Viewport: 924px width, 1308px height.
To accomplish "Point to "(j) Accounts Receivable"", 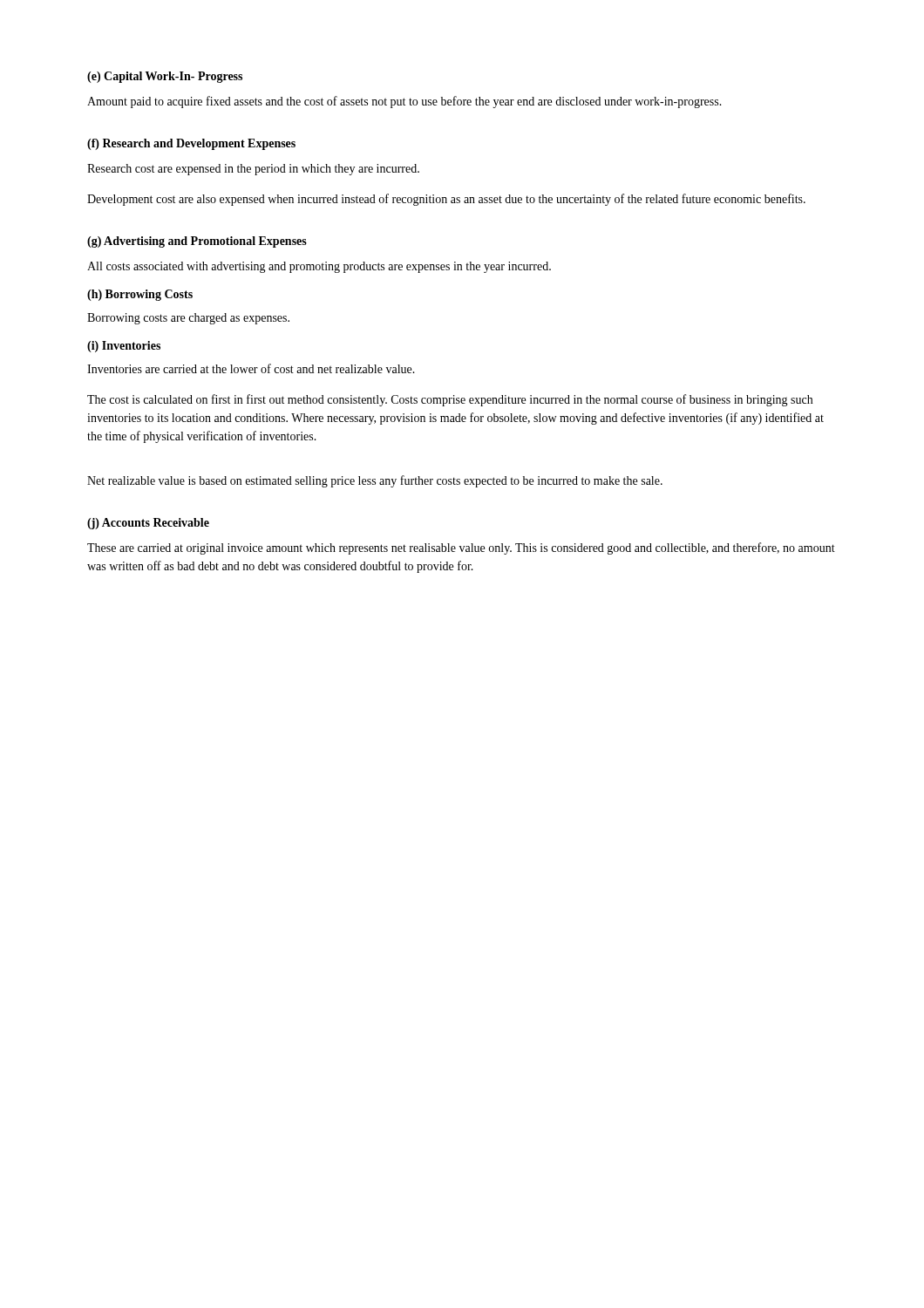I will click(x=148, y=523).
